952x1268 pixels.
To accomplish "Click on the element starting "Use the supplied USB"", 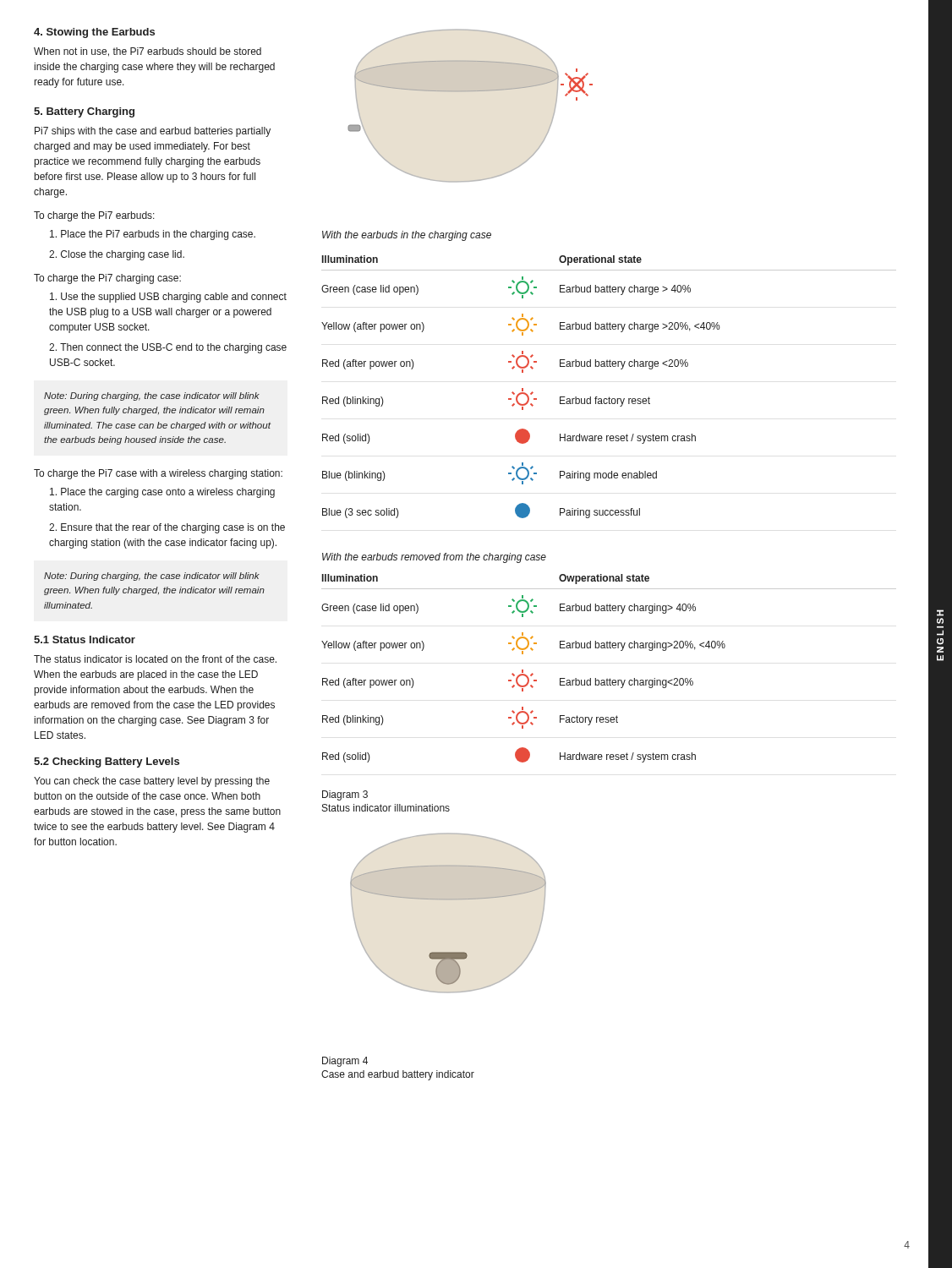I will tap(168, 312).
